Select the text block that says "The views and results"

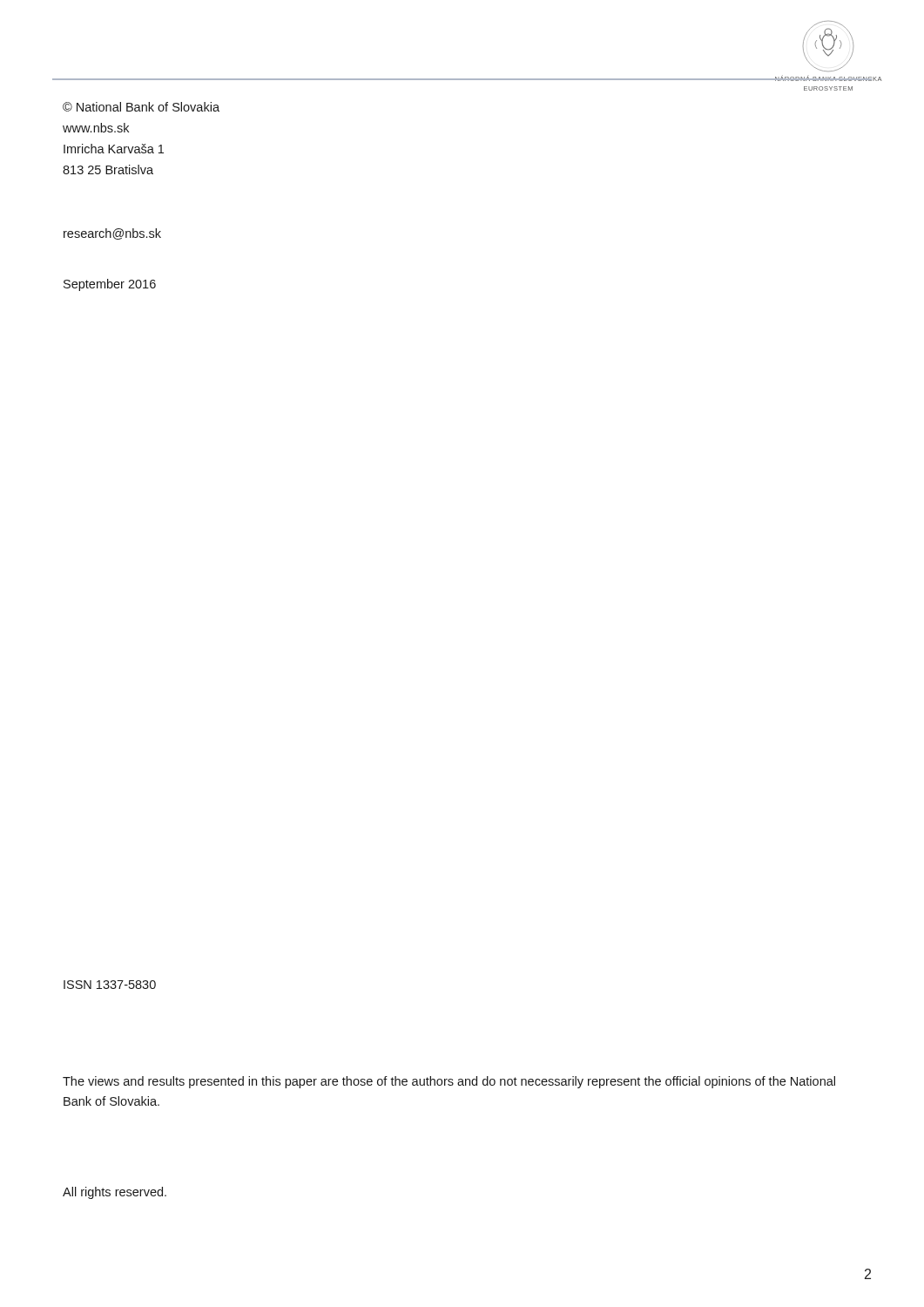[449, 1091]
